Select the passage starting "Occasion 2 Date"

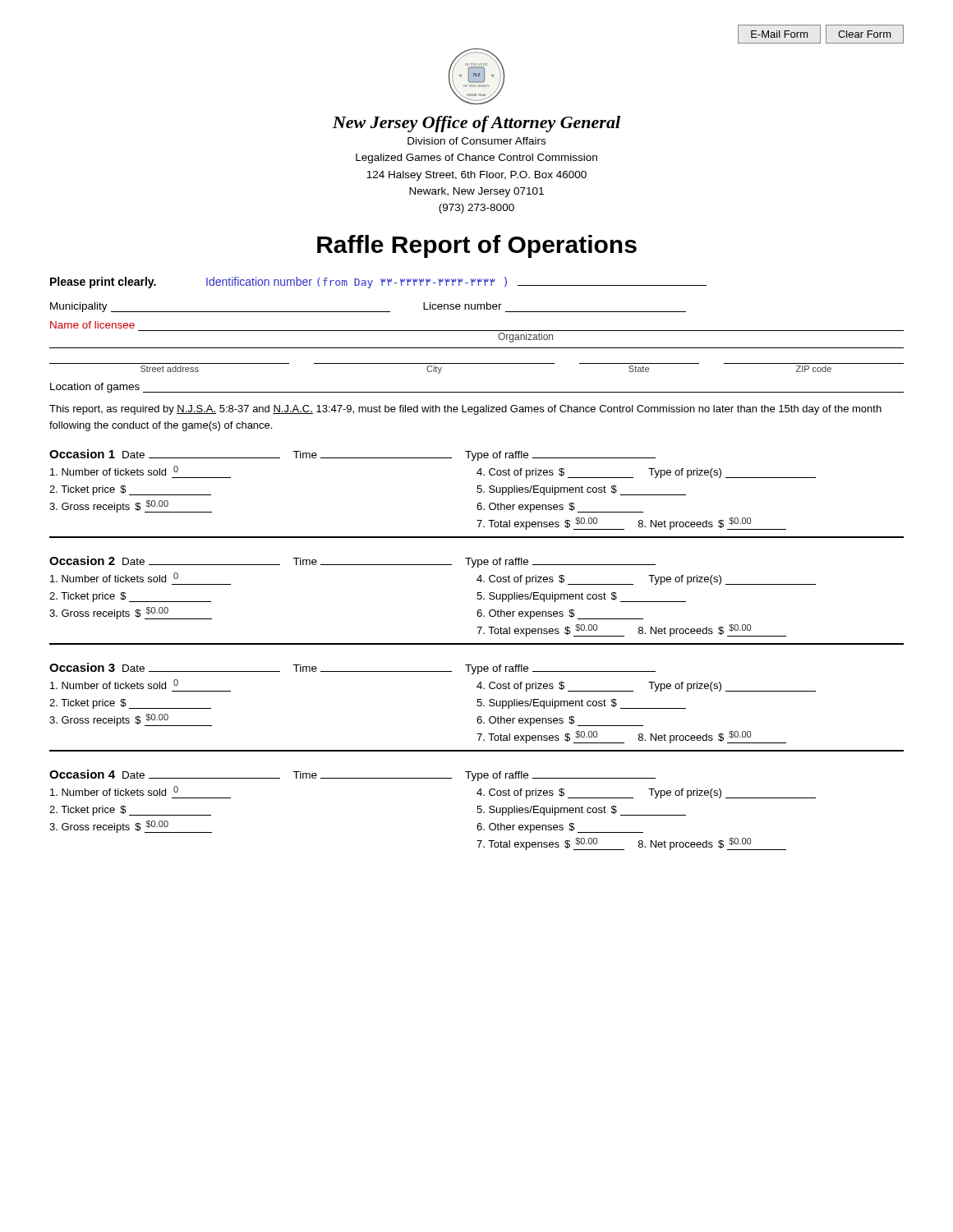pos(476,594)
